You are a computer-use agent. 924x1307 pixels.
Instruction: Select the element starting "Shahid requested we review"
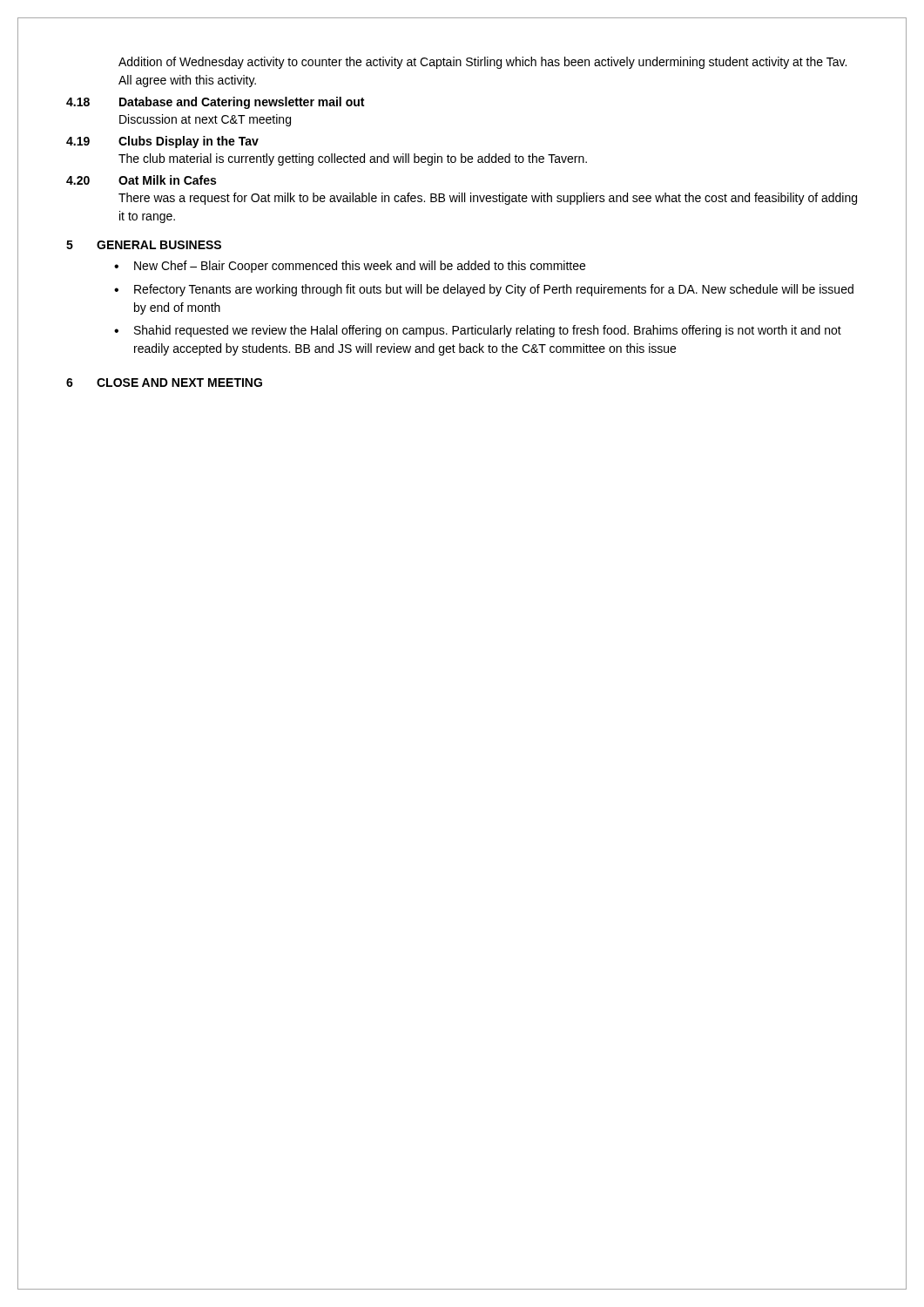pos(496,340)
